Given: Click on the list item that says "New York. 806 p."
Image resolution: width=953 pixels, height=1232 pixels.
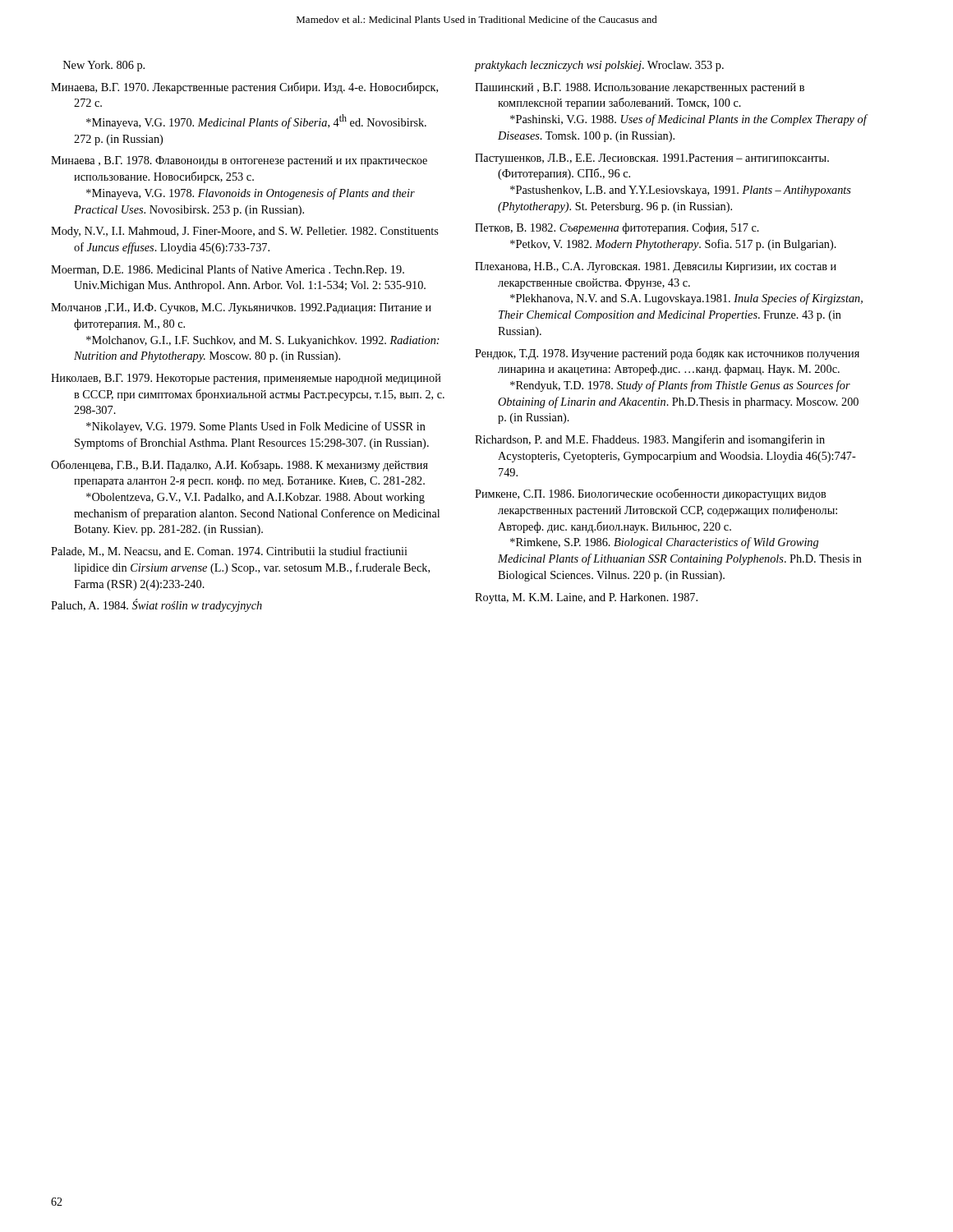Looking at the screenshot, I should point(98,65).
